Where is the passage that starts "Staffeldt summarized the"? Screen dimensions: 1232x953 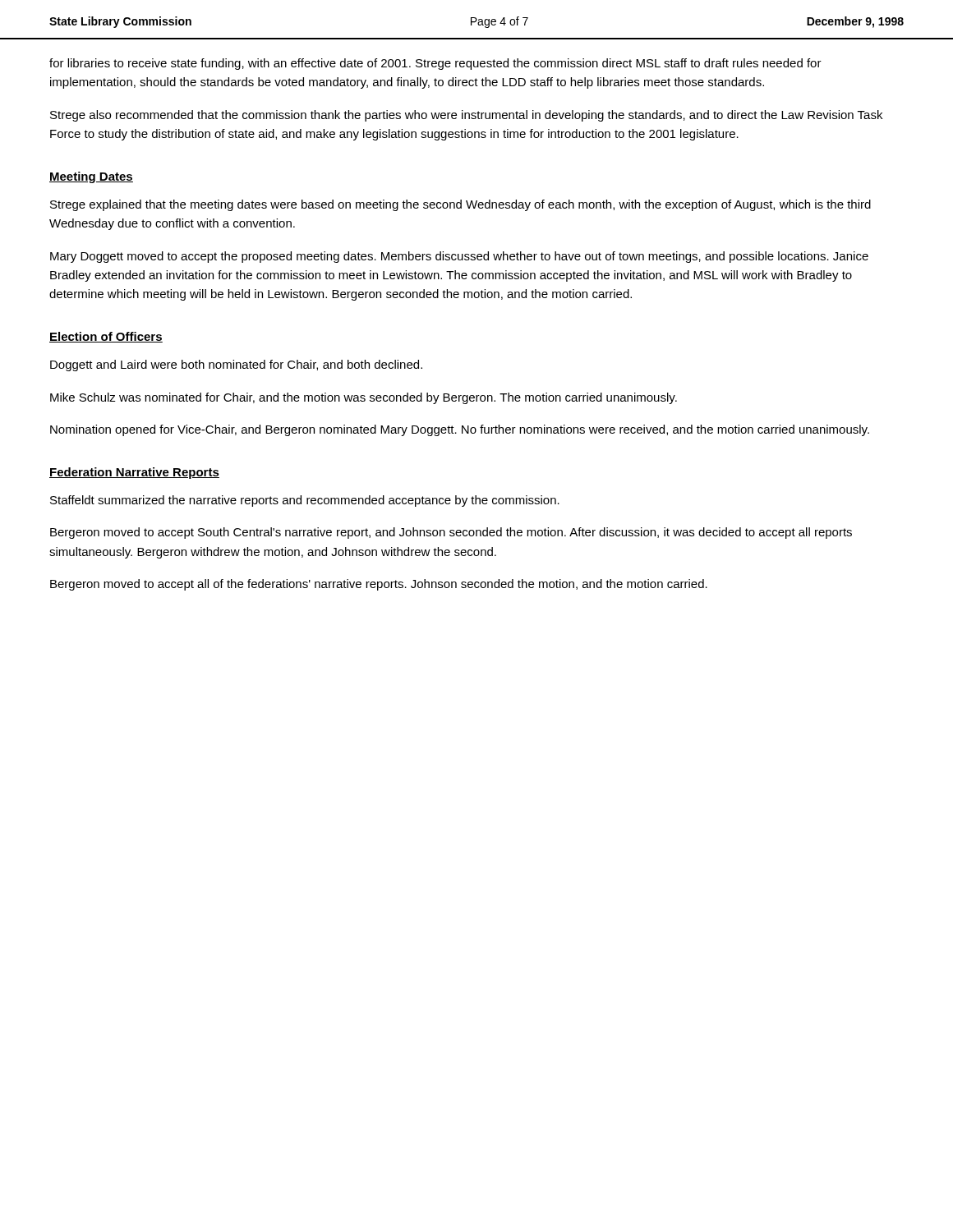point(305,500)
